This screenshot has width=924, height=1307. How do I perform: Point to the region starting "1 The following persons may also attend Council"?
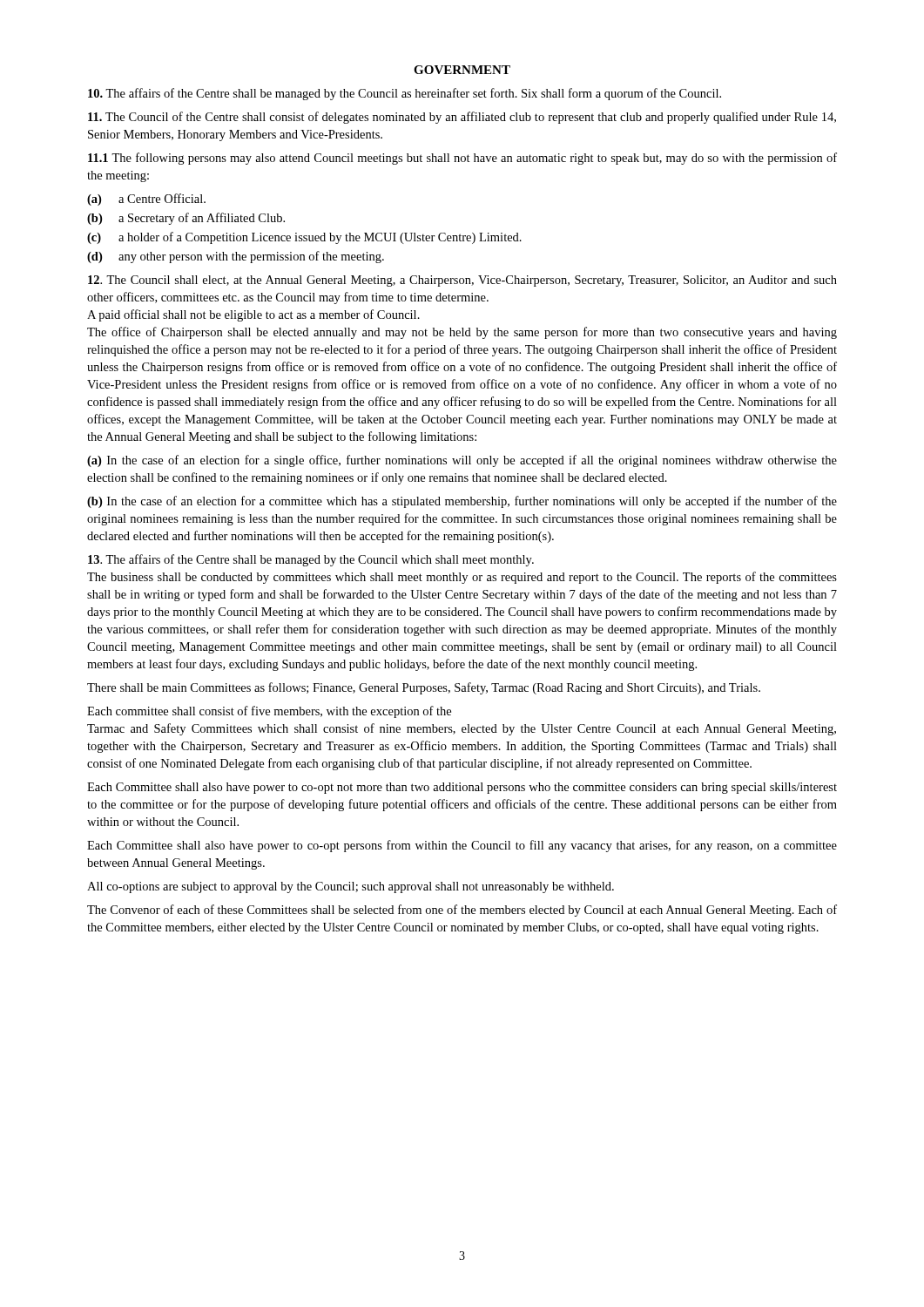[x=462, y=166]
